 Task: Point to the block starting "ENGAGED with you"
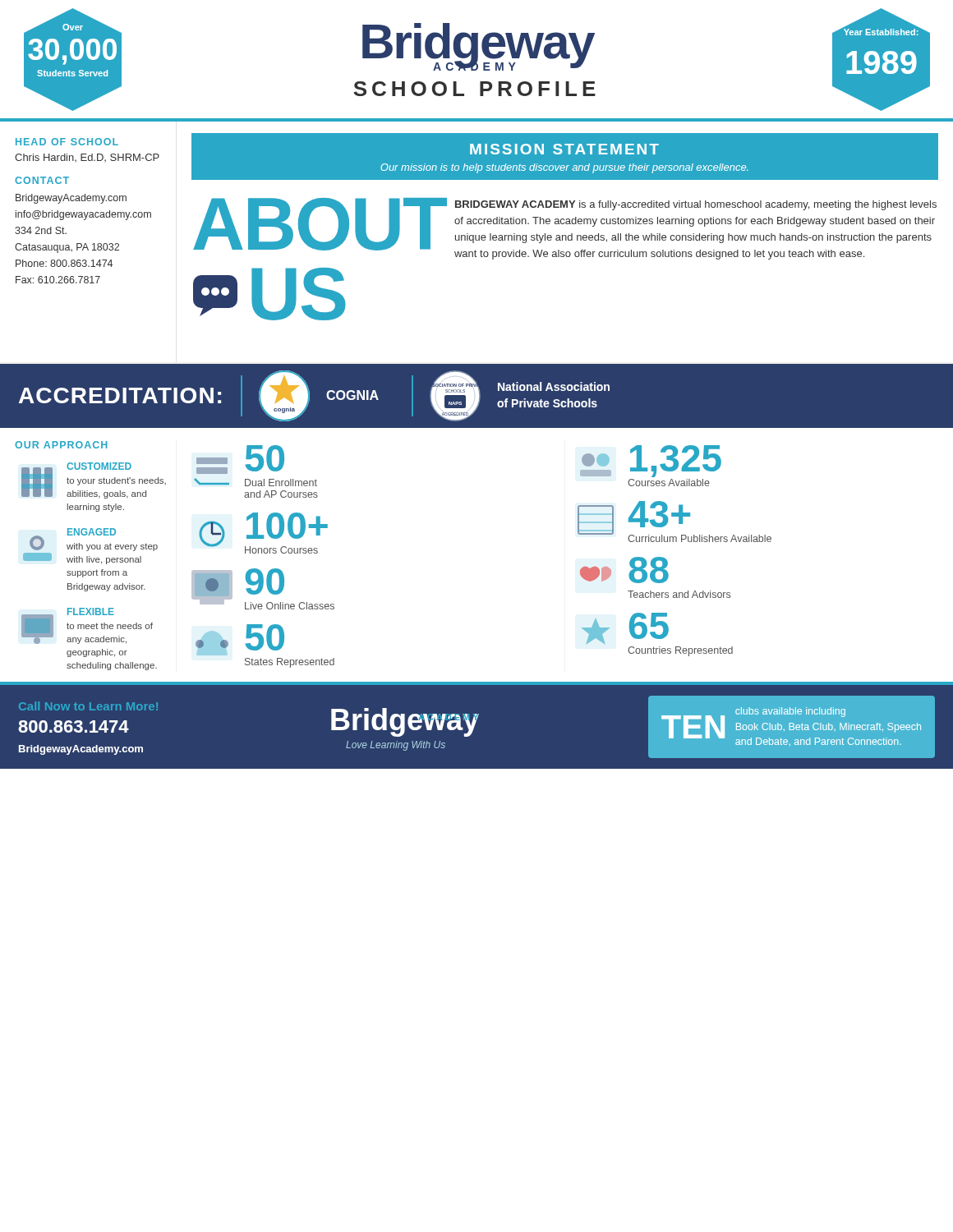pyautogui.click(x=91, y=560)
